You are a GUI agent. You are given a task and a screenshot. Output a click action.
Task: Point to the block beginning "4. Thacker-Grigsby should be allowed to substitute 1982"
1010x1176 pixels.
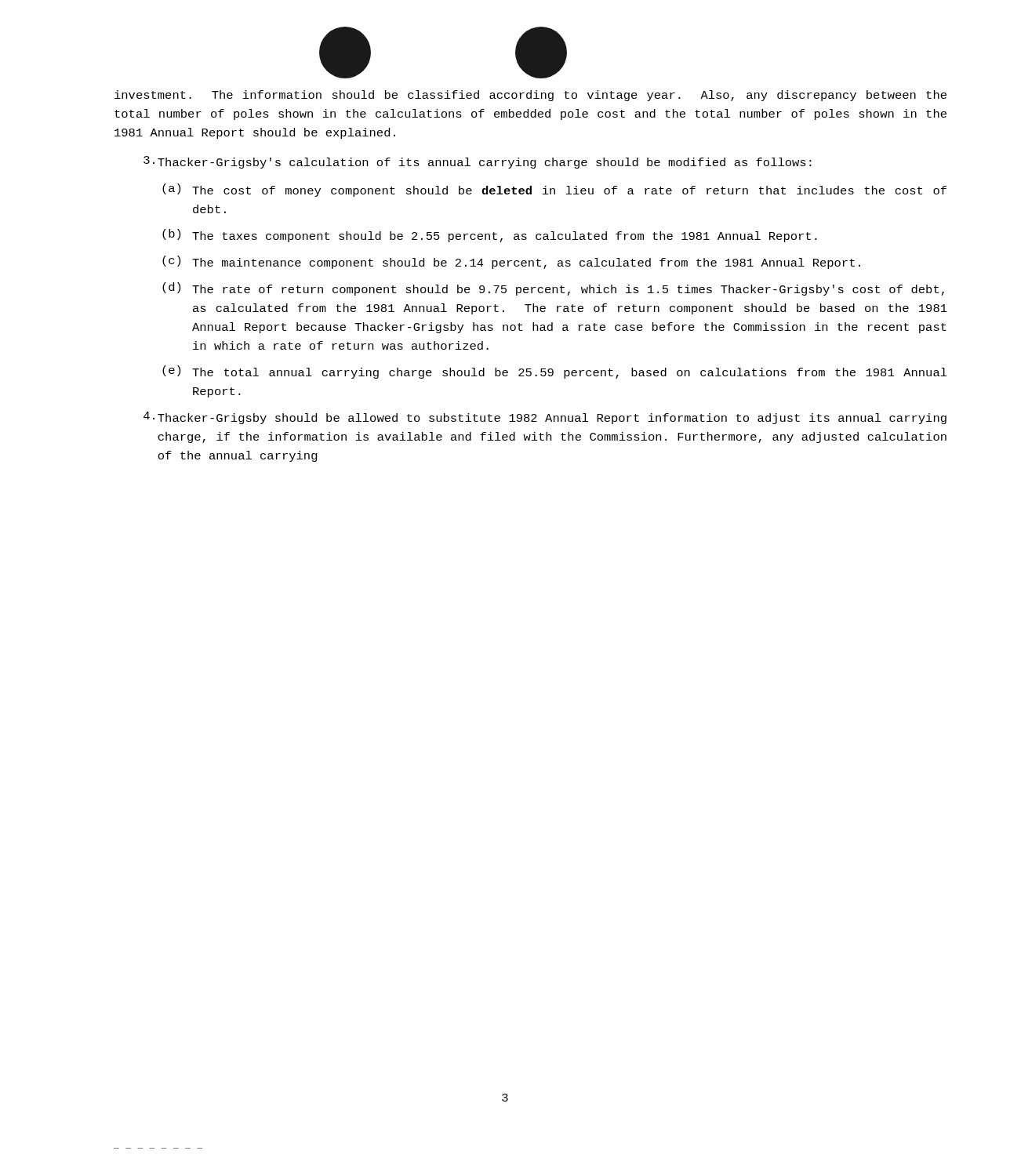click(x=531, y=438)
